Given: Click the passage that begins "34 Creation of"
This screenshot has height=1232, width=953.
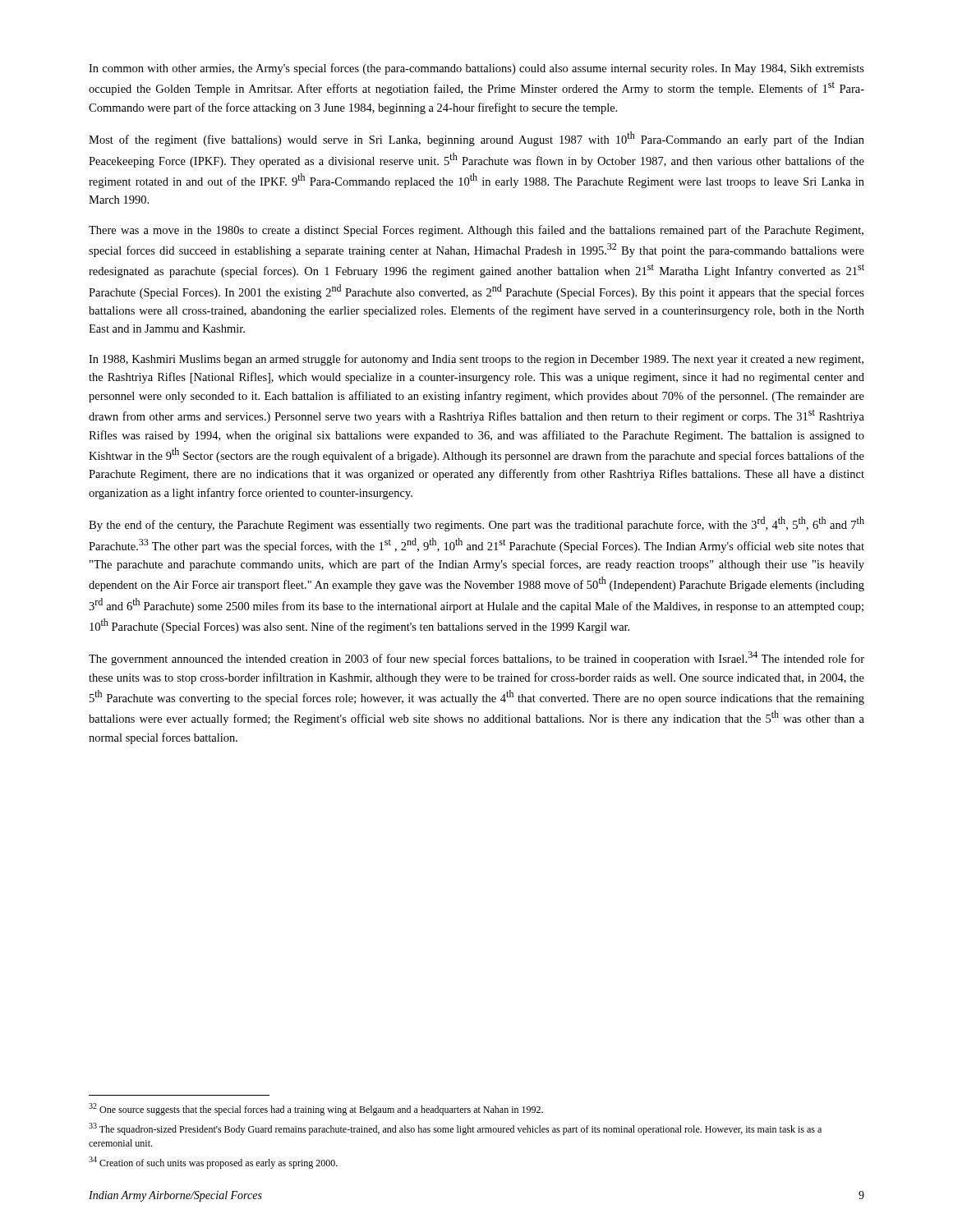Looking at the screenshot, I should pyautogui.click(x=213, y=1161).
